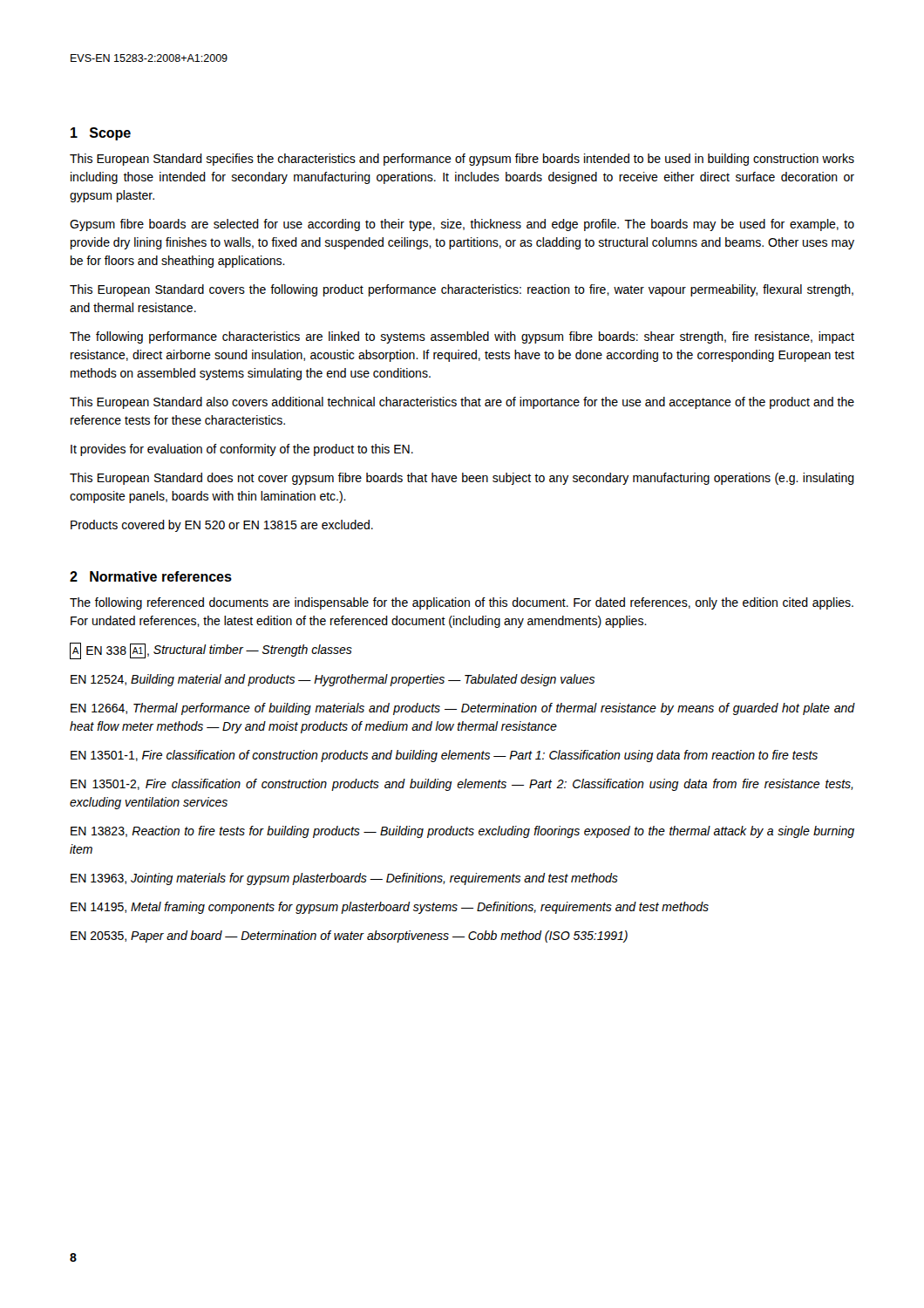Select the text block containing "This European Standard covers the"
924x1308 pixels.
tap(462, 299)
